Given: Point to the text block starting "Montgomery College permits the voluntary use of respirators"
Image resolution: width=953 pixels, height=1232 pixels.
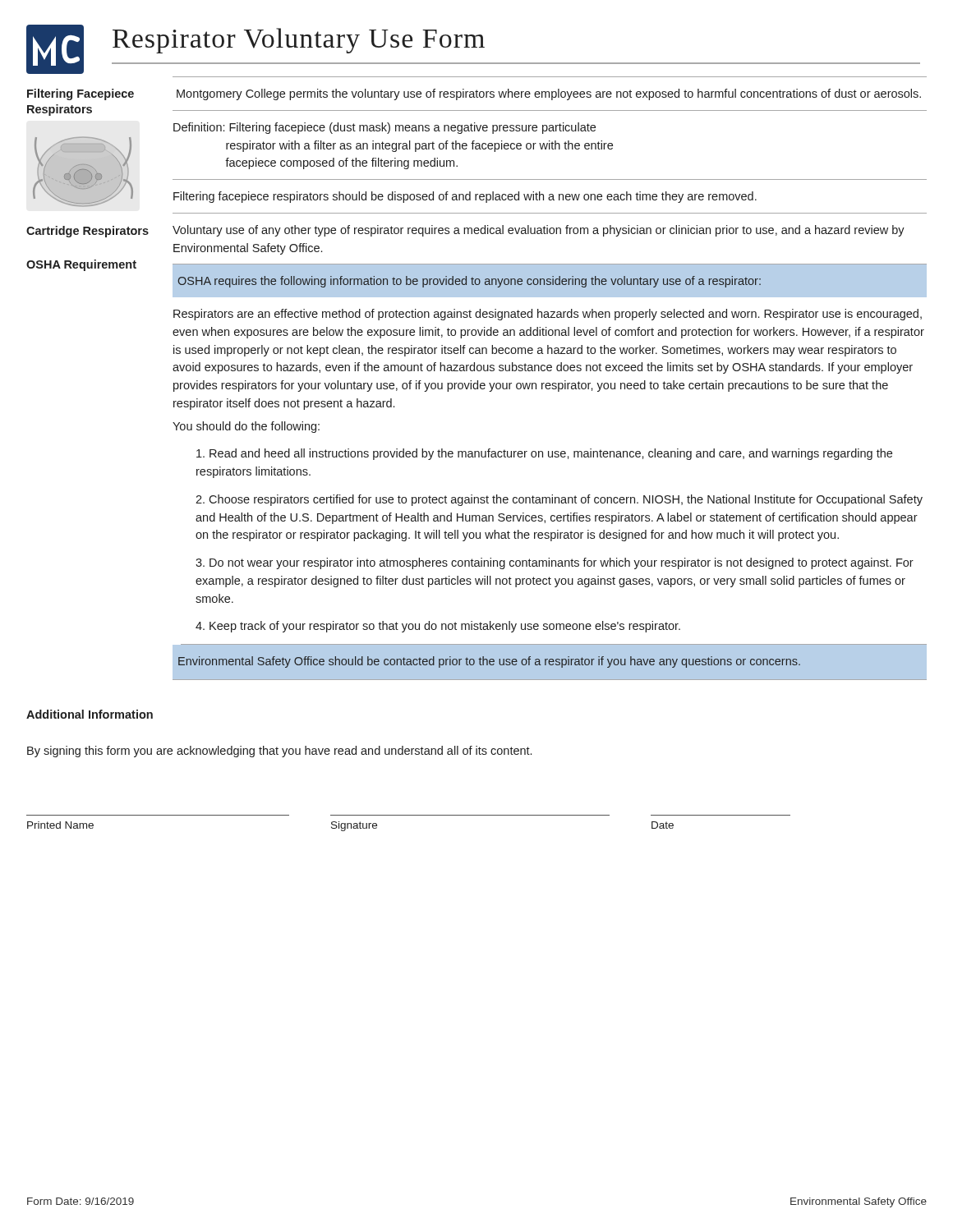Looking at the screenshot, I should [x=550, y=94].
